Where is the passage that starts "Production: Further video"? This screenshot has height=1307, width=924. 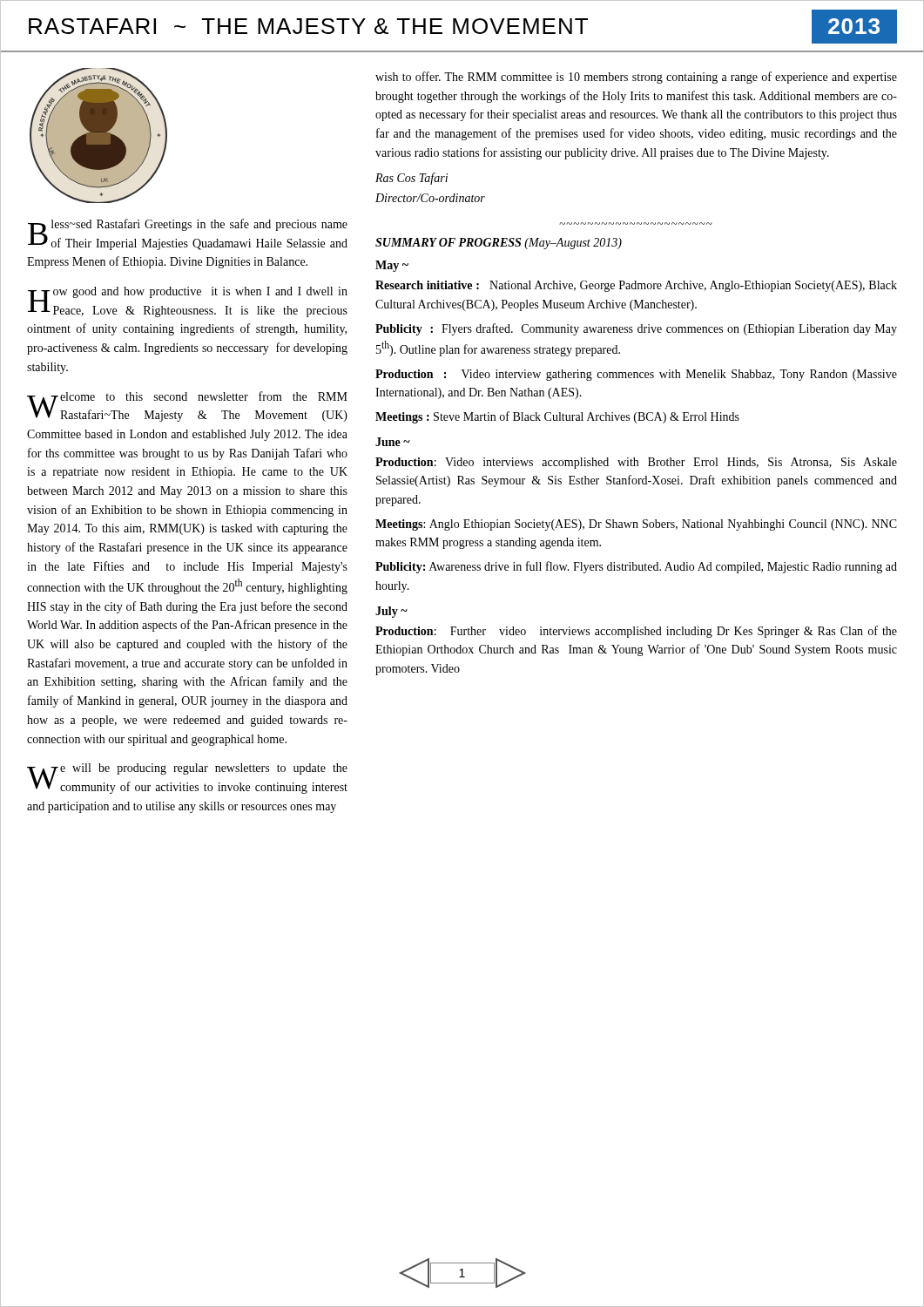coord(636,650)
